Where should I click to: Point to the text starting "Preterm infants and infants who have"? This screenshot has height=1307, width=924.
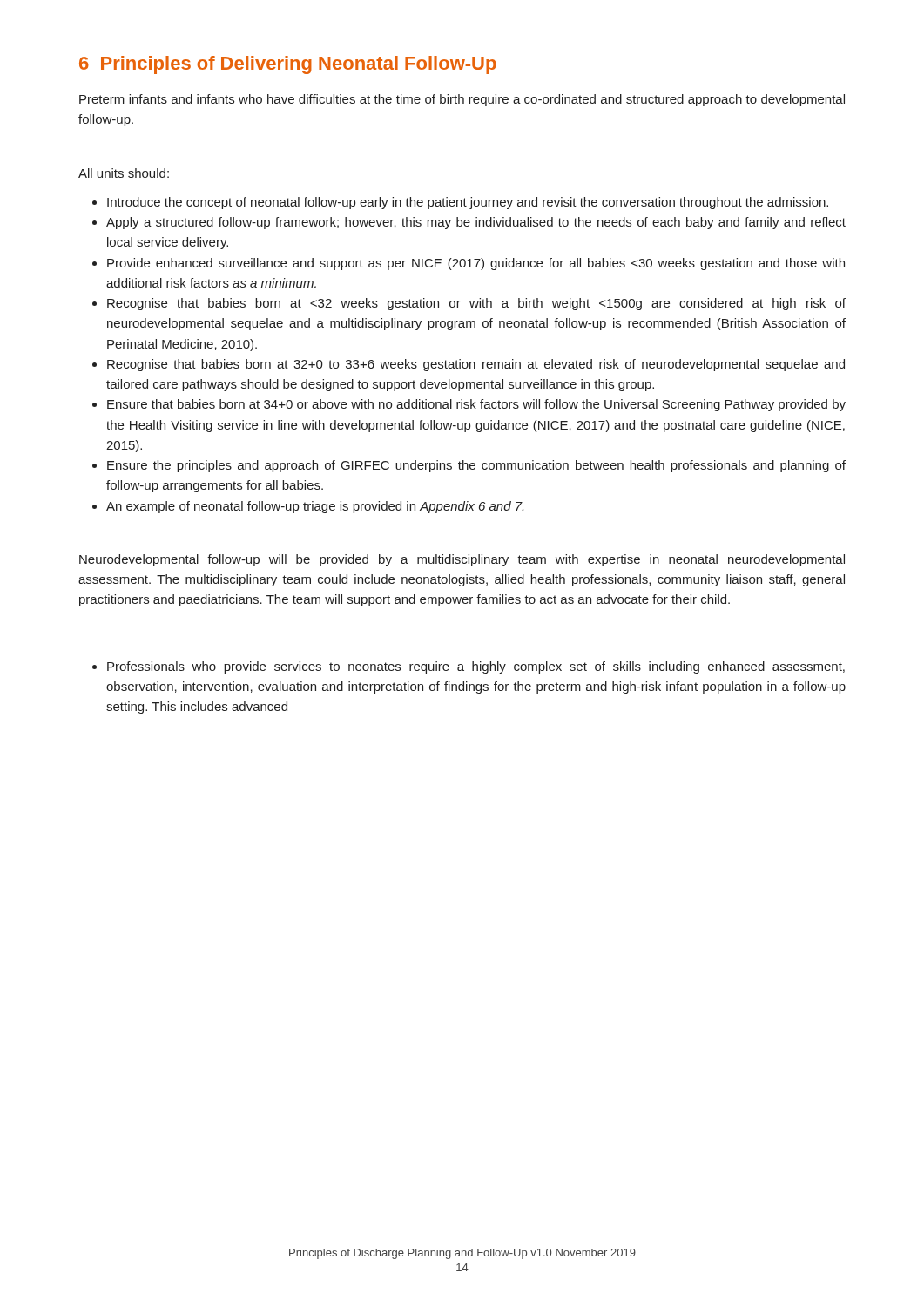(462, 109)
